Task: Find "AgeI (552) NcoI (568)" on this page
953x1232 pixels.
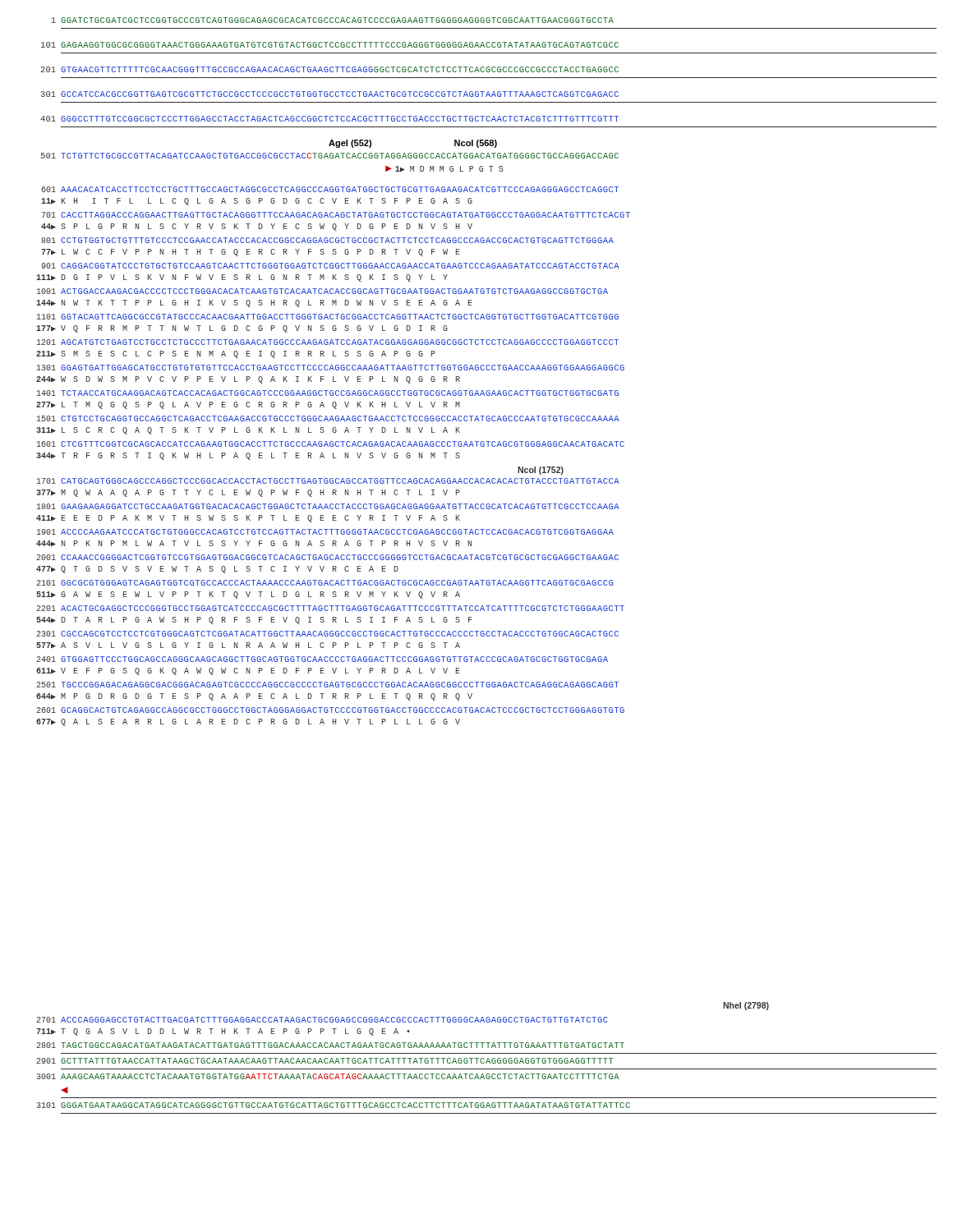Action: point(413,143)
